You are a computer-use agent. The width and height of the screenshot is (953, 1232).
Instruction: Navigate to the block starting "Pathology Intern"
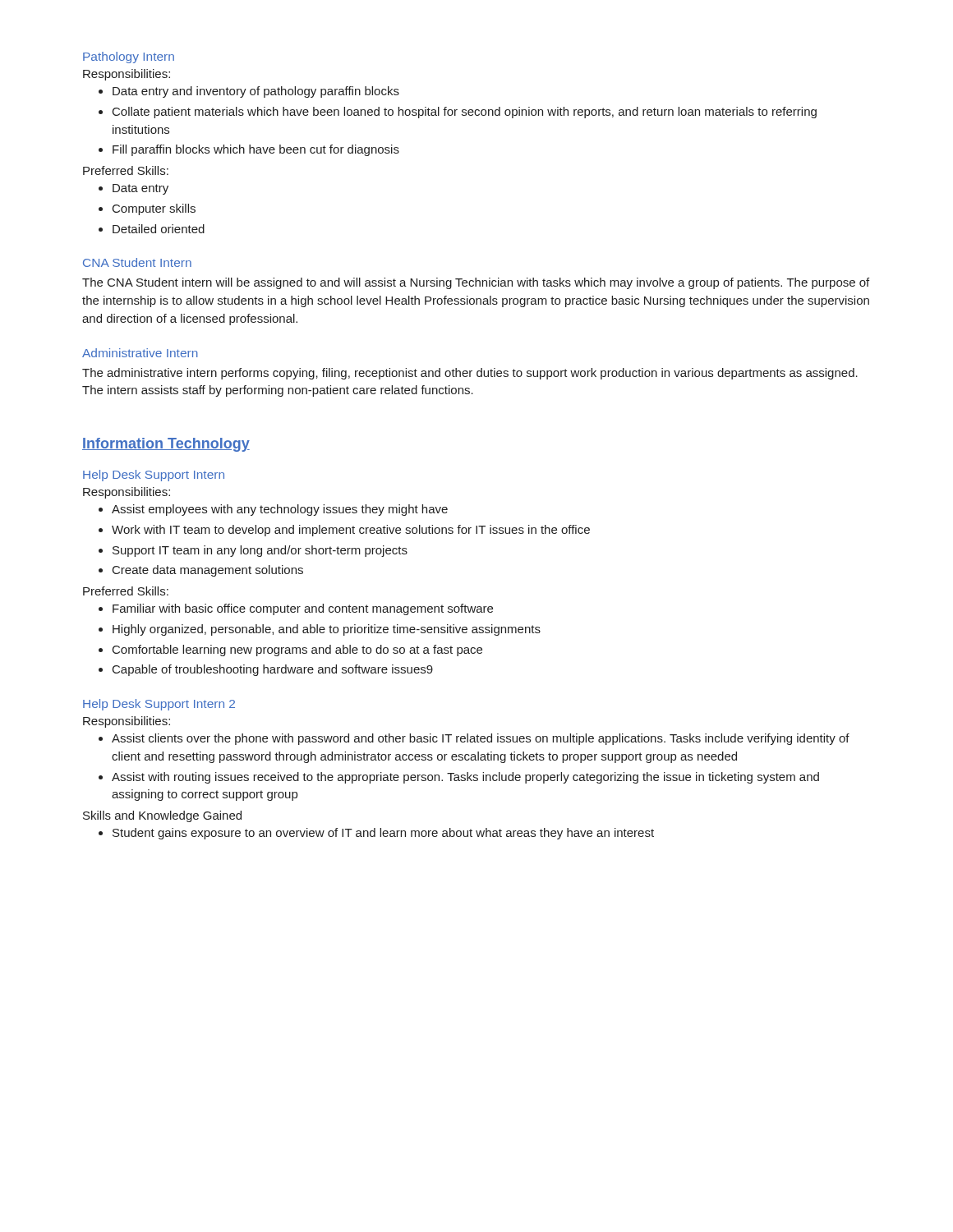(x=129, y=56)
